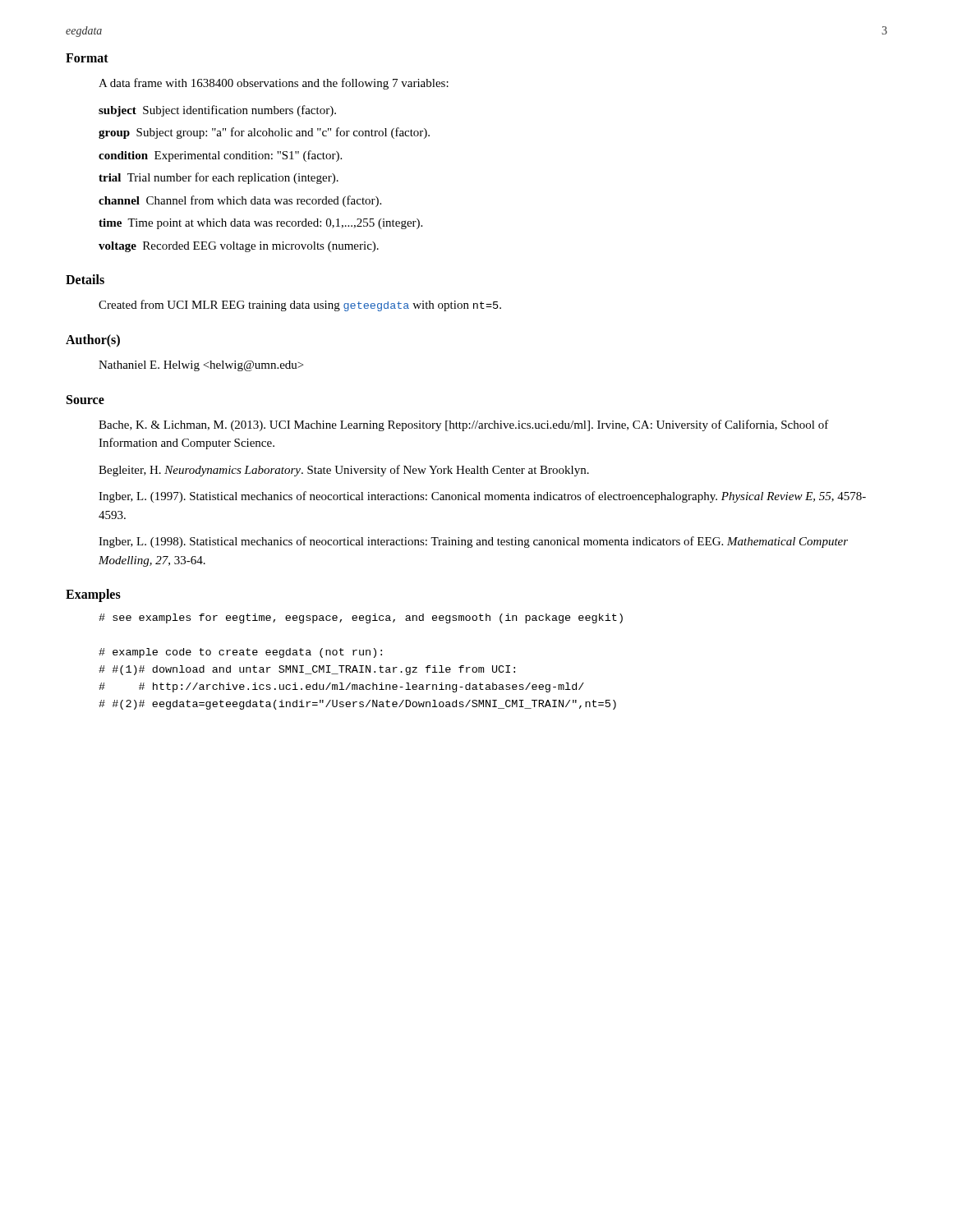The image size is (953, 1232).
Task: Where is the passage that starts "channel Channel from which data was recorded"?
Action: [240, 200]
